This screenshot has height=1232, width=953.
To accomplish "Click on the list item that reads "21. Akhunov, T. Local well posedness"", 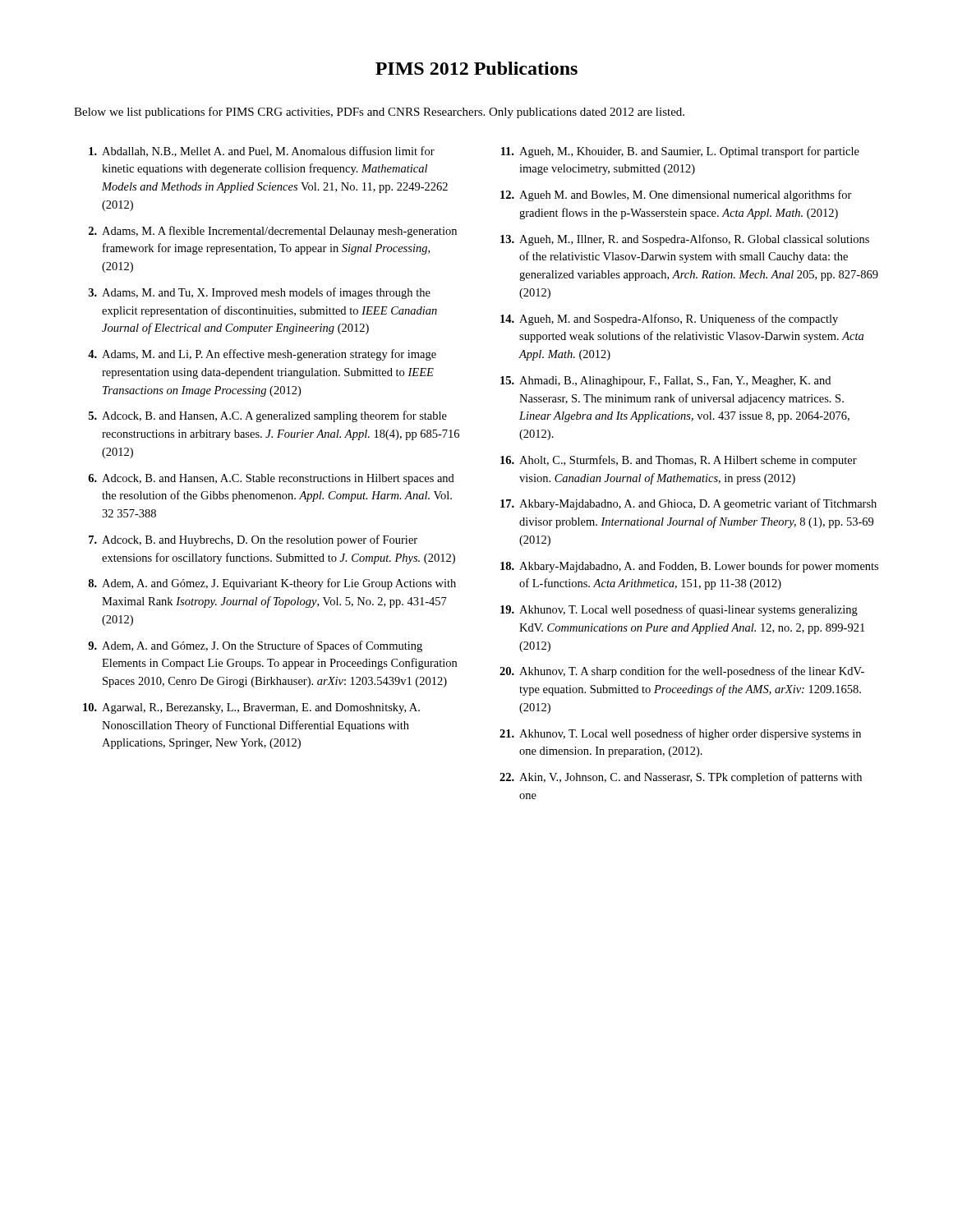I will (x=685, y=743).
